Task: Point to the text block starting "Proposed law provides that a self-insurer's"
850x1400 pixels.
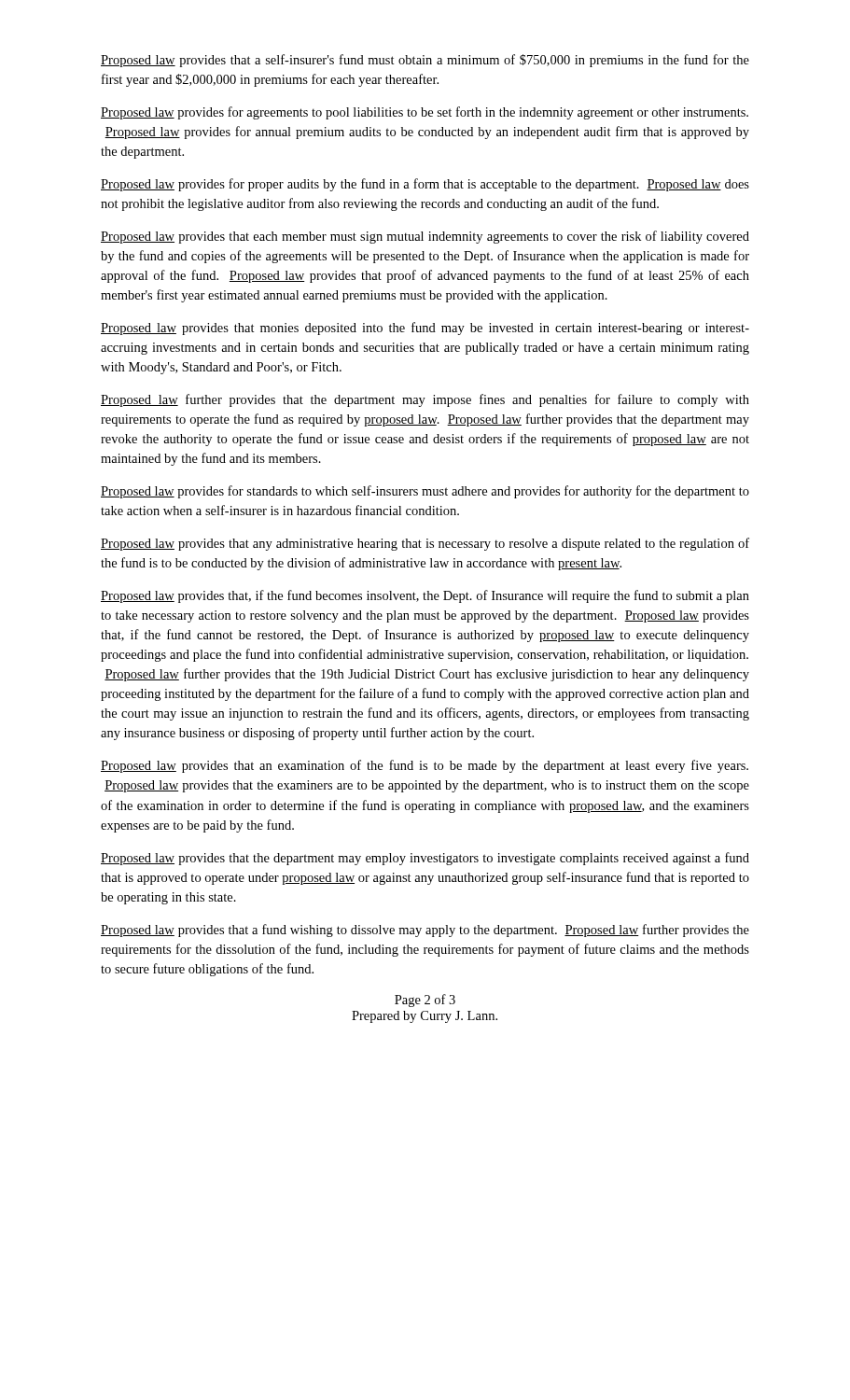Action: coord(425,70)
